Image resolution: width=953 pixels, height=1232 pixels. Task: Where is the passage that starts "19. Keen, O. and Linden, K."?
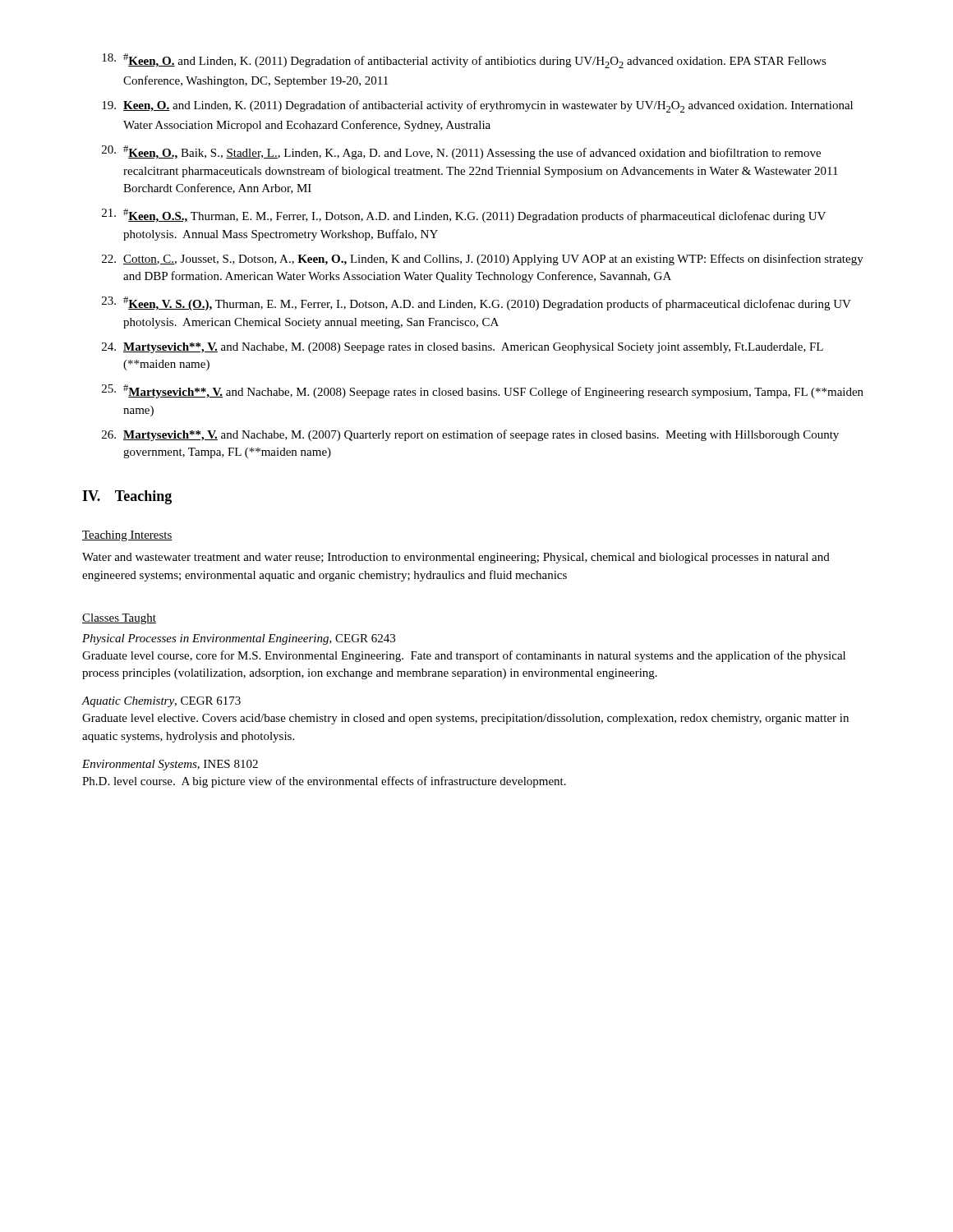(476, 116)
